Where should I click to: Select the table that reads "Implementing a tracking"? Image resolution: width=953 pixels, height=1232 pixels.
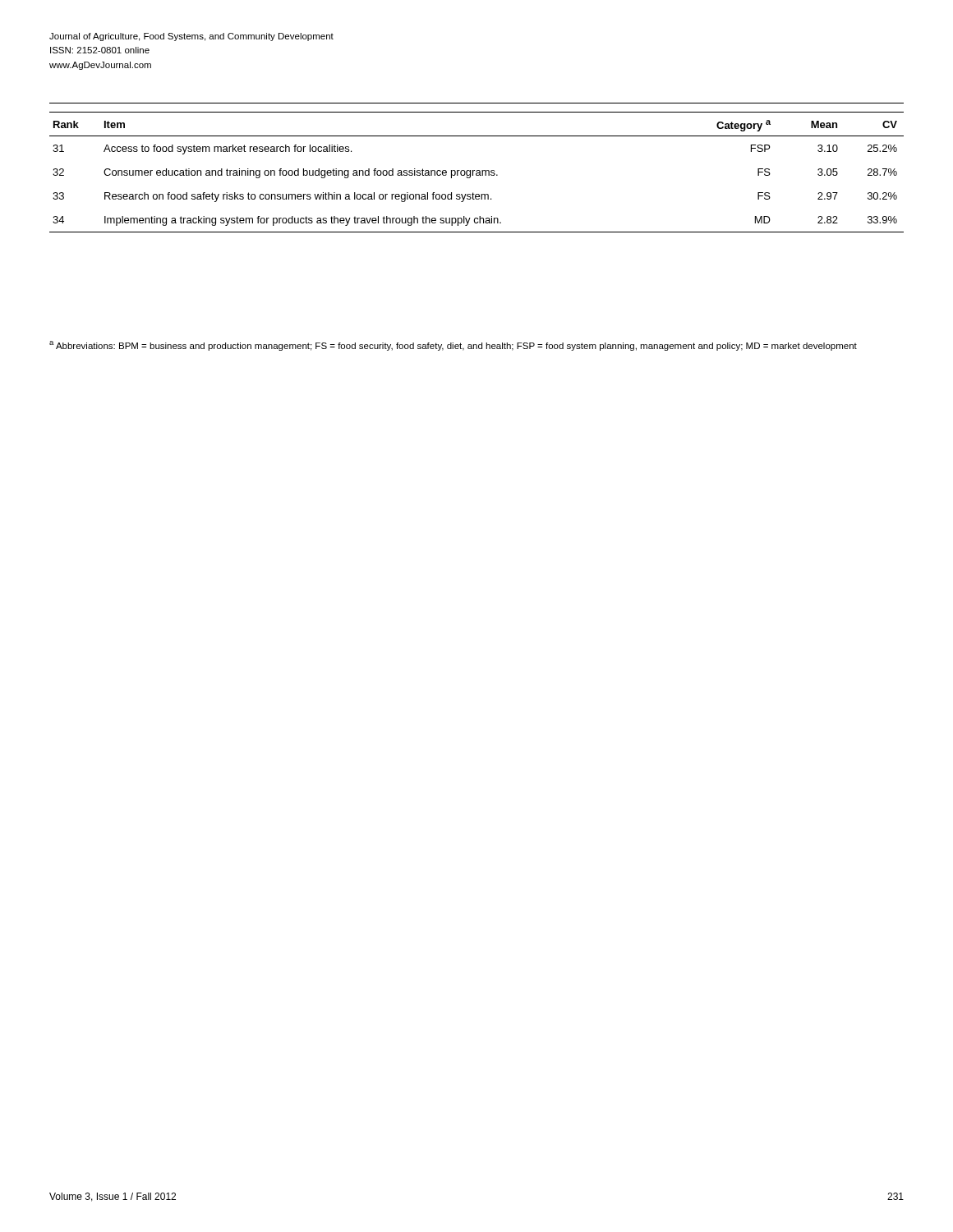(476, 172)
